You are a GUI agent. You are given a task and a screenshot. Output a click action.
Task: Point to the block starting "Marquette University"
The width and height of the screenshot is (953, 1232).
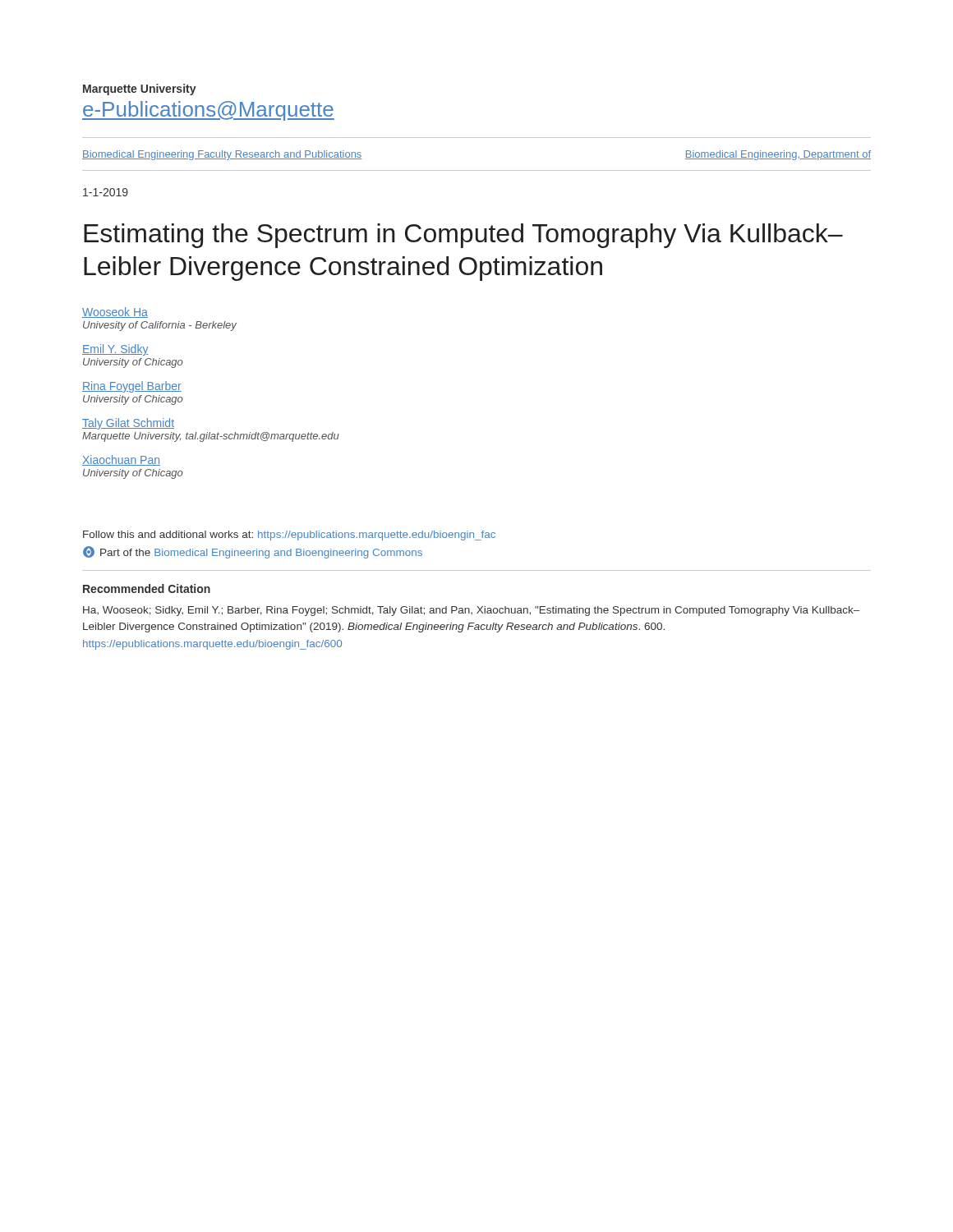point(139,89)
